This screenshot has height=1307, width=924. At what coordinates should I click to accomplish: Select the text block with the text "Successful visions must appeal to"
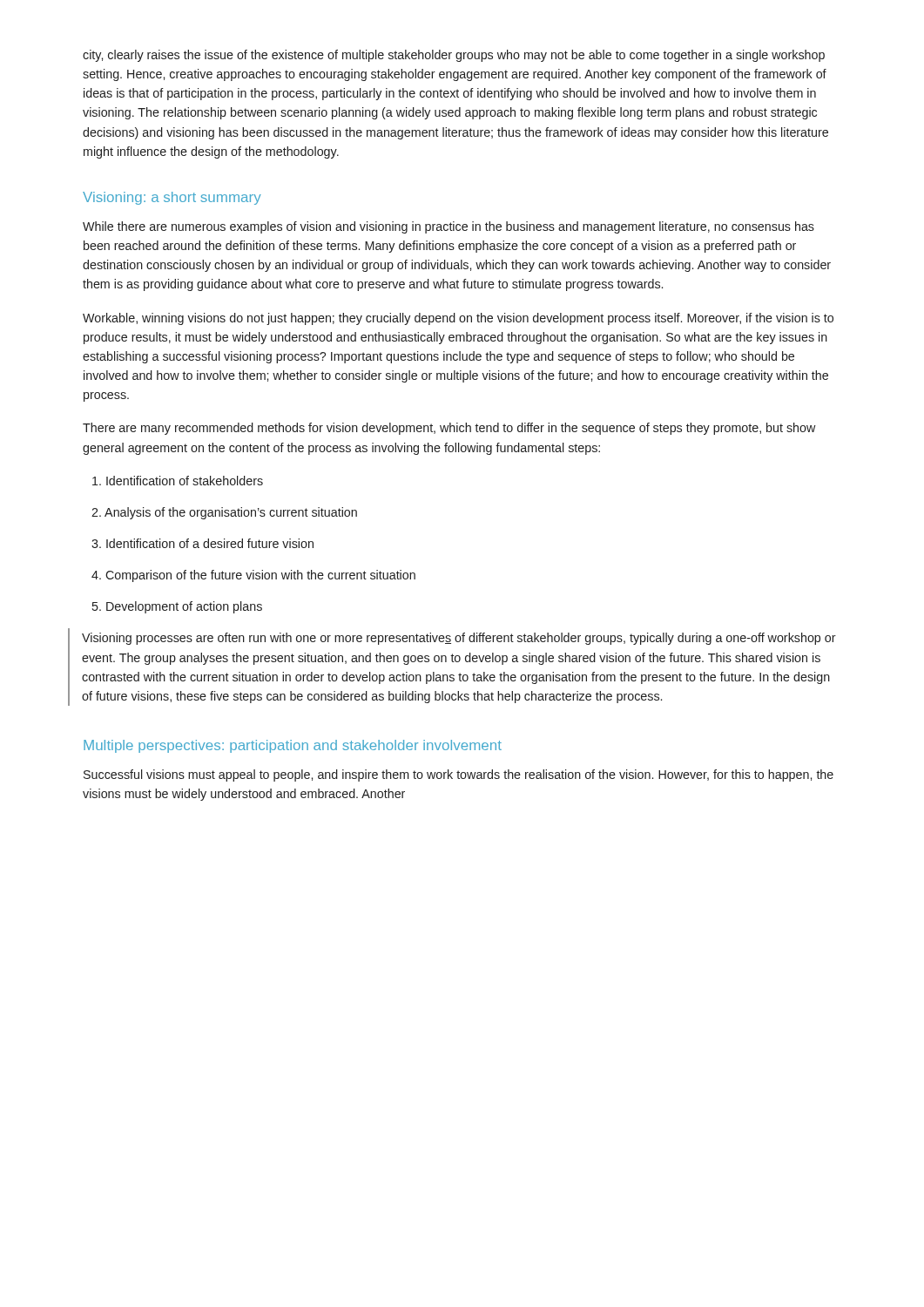click(458, 784)
